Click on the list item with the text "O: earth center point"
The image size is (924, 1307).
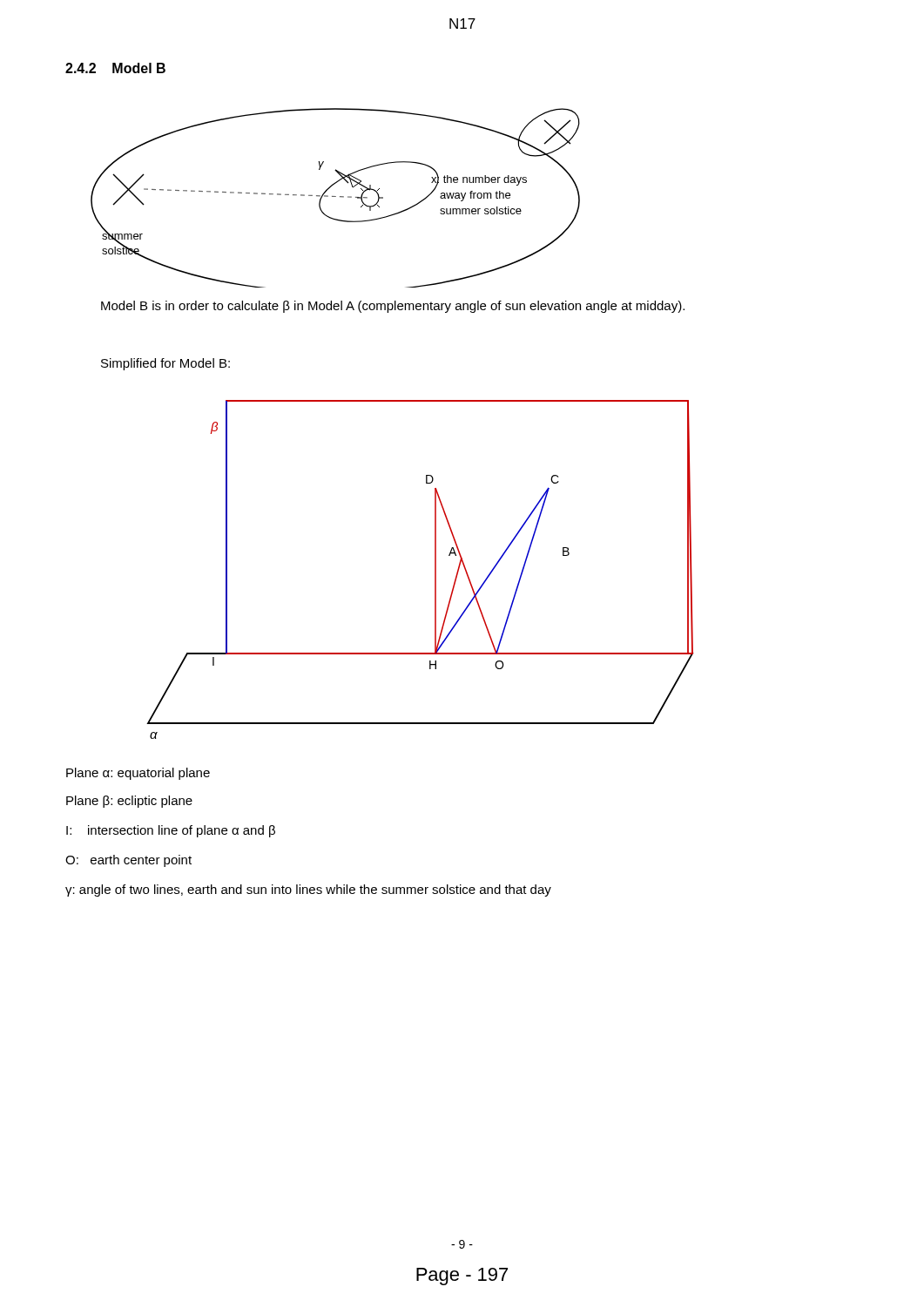128,860
